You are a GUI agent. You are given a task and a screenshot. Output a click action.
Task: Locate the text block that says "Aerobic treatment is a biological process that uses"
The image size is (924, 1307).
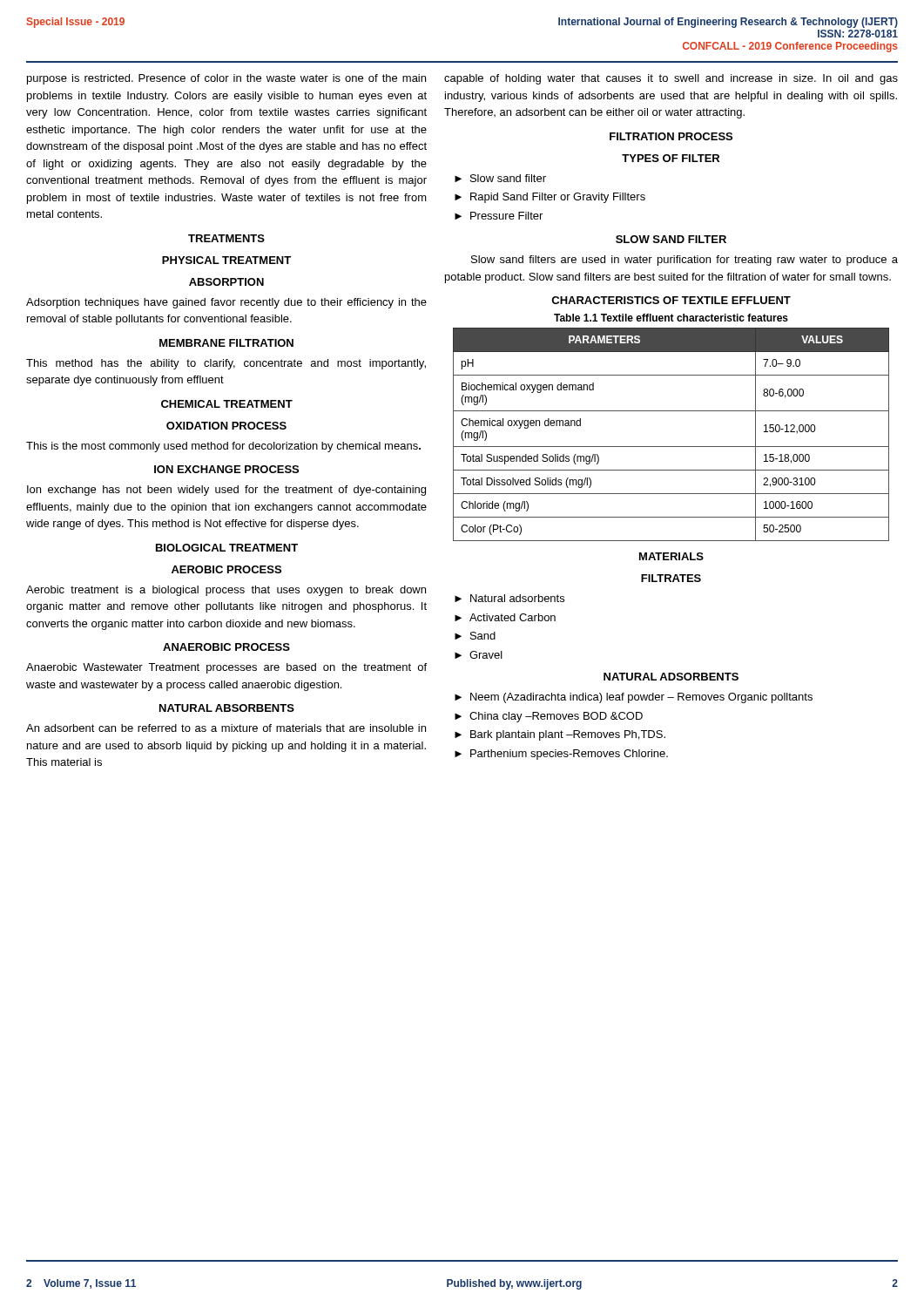pyautogui.click(x=226, y=606)
